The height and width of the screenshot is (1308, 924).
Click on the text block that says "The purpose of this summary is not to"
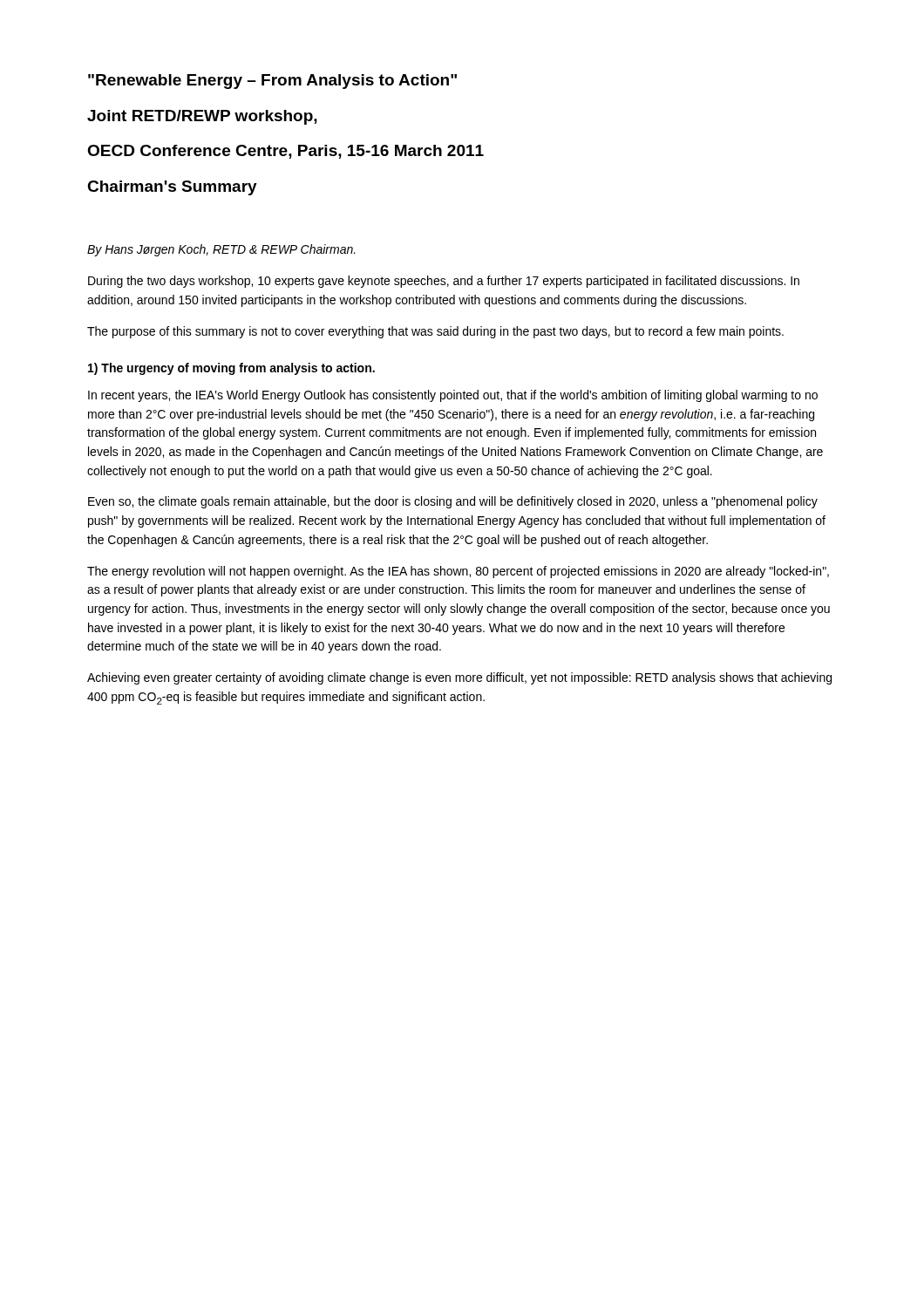click(436, 331)
